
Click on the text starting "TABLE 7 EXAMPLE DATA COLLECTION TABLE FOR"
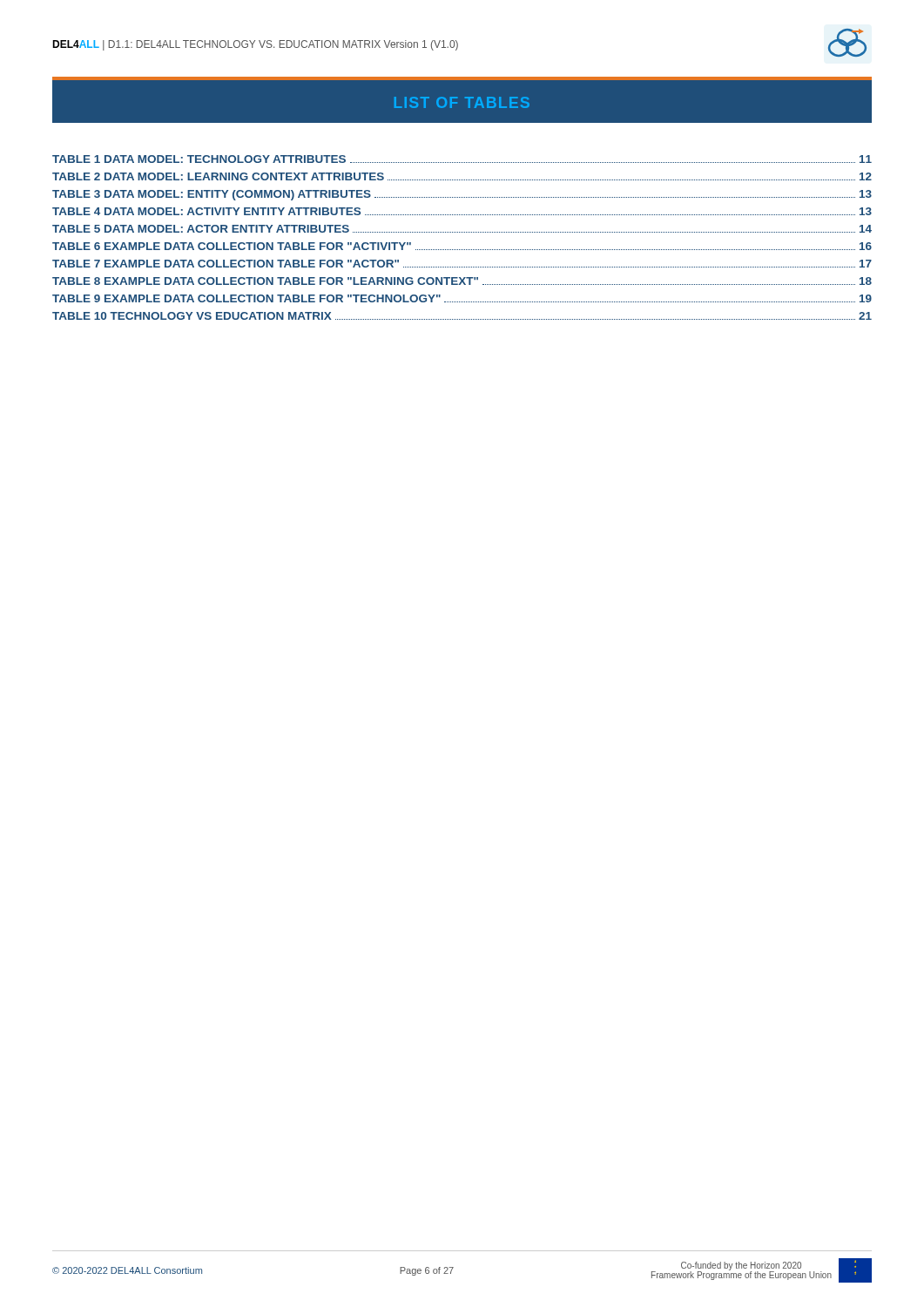point(462,264)
